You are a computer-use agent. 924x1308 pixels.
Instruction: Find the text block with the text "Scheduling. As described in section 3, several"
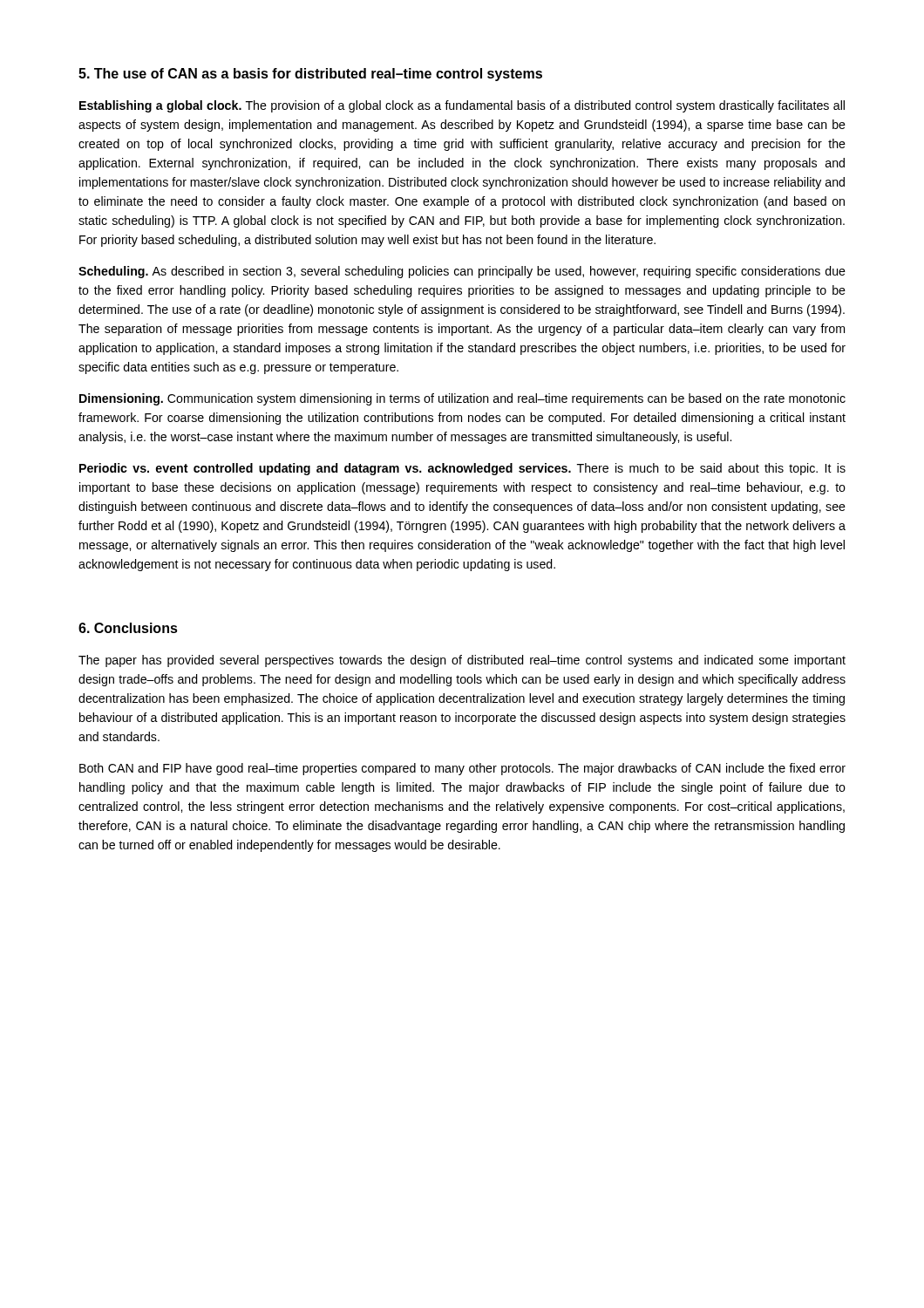[x=462, y=319]
